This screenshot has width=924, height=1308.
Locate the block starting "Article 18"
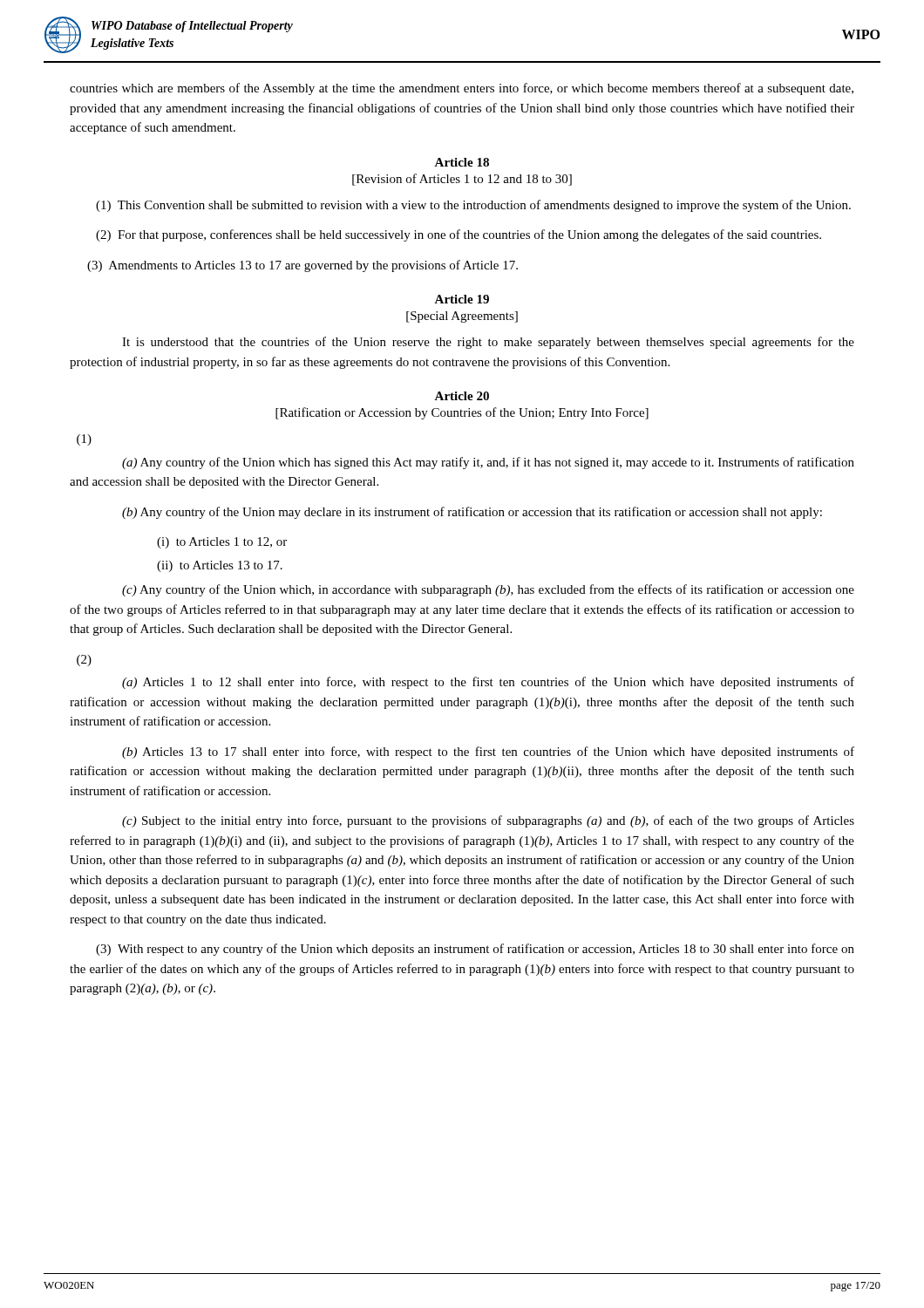(x=462, y=162)
